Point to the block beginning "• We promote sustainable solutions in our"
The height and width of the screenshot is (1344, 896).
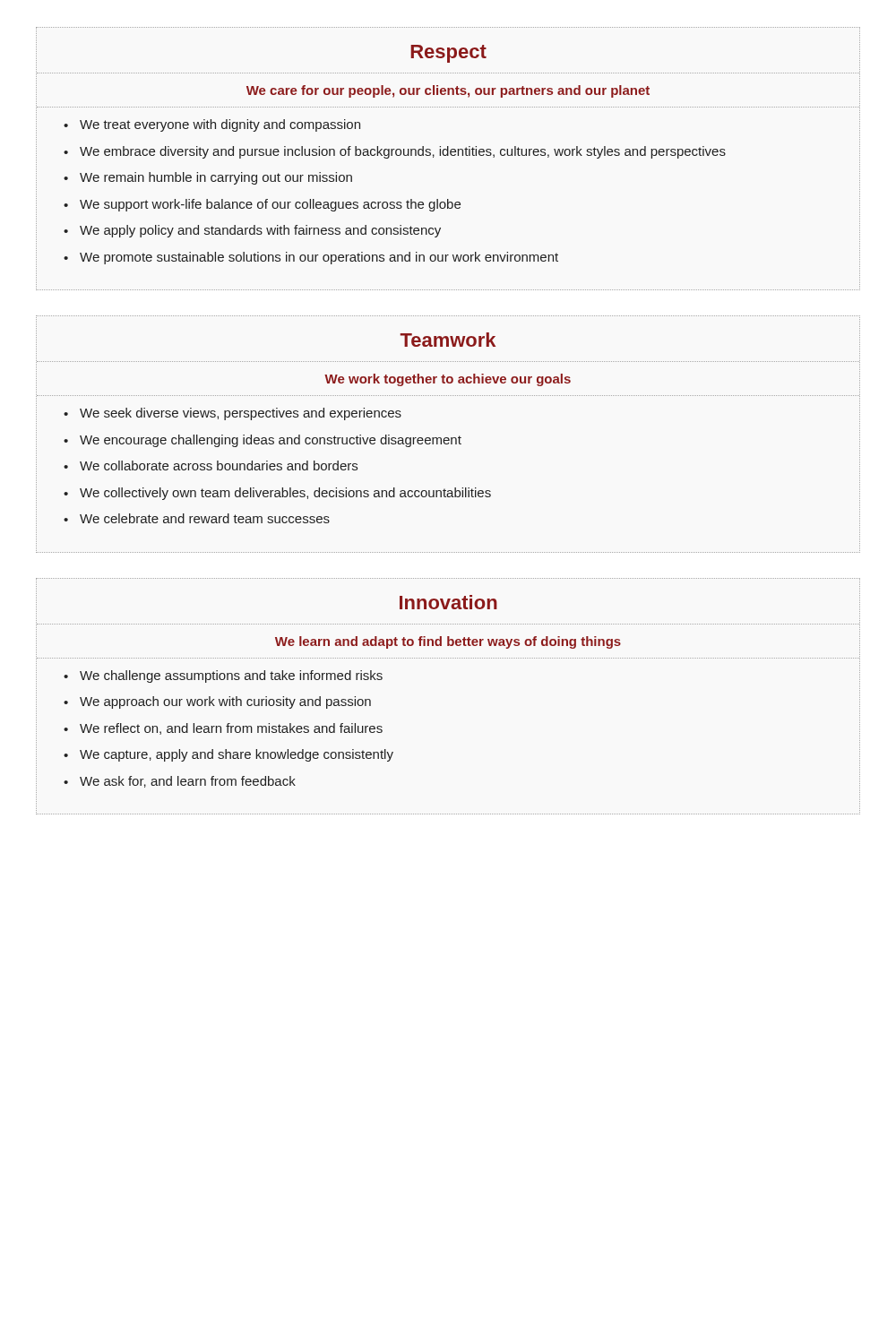(448, 257)
